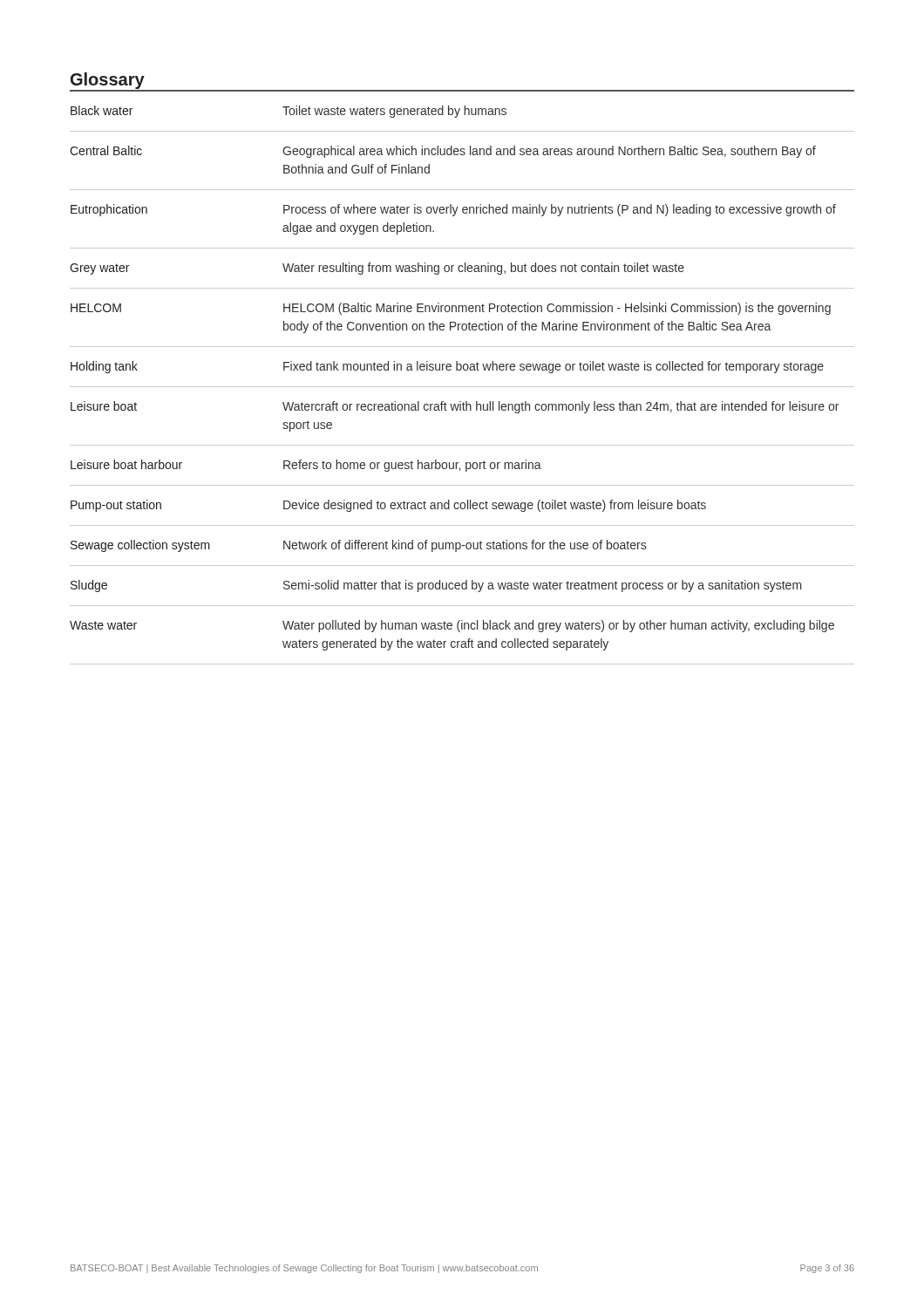
Task: Locate the title
Action: 107,79
